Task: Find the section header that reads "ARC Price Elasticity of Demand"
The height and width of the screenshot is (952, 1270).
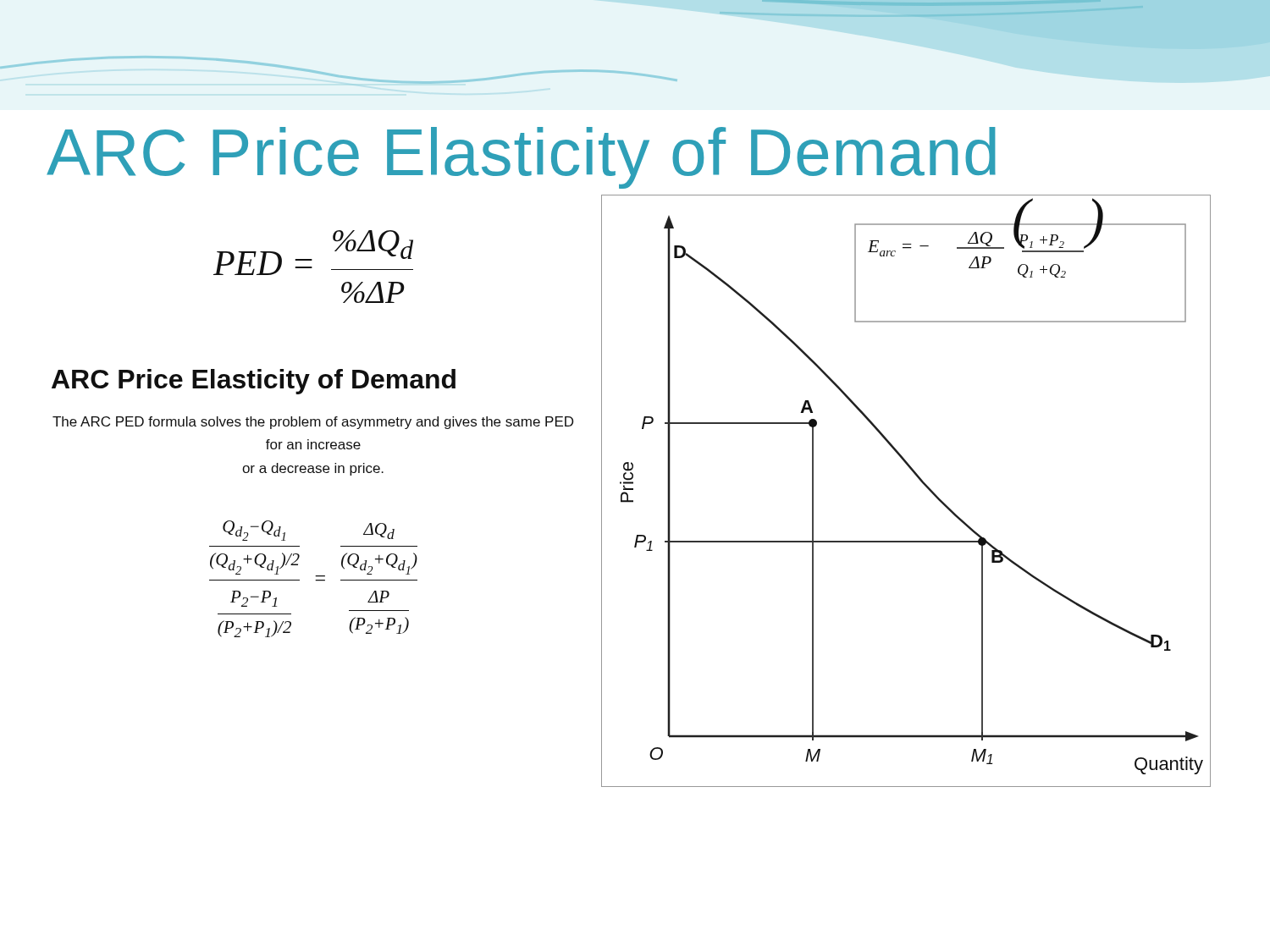Action: tap(254, 379)
